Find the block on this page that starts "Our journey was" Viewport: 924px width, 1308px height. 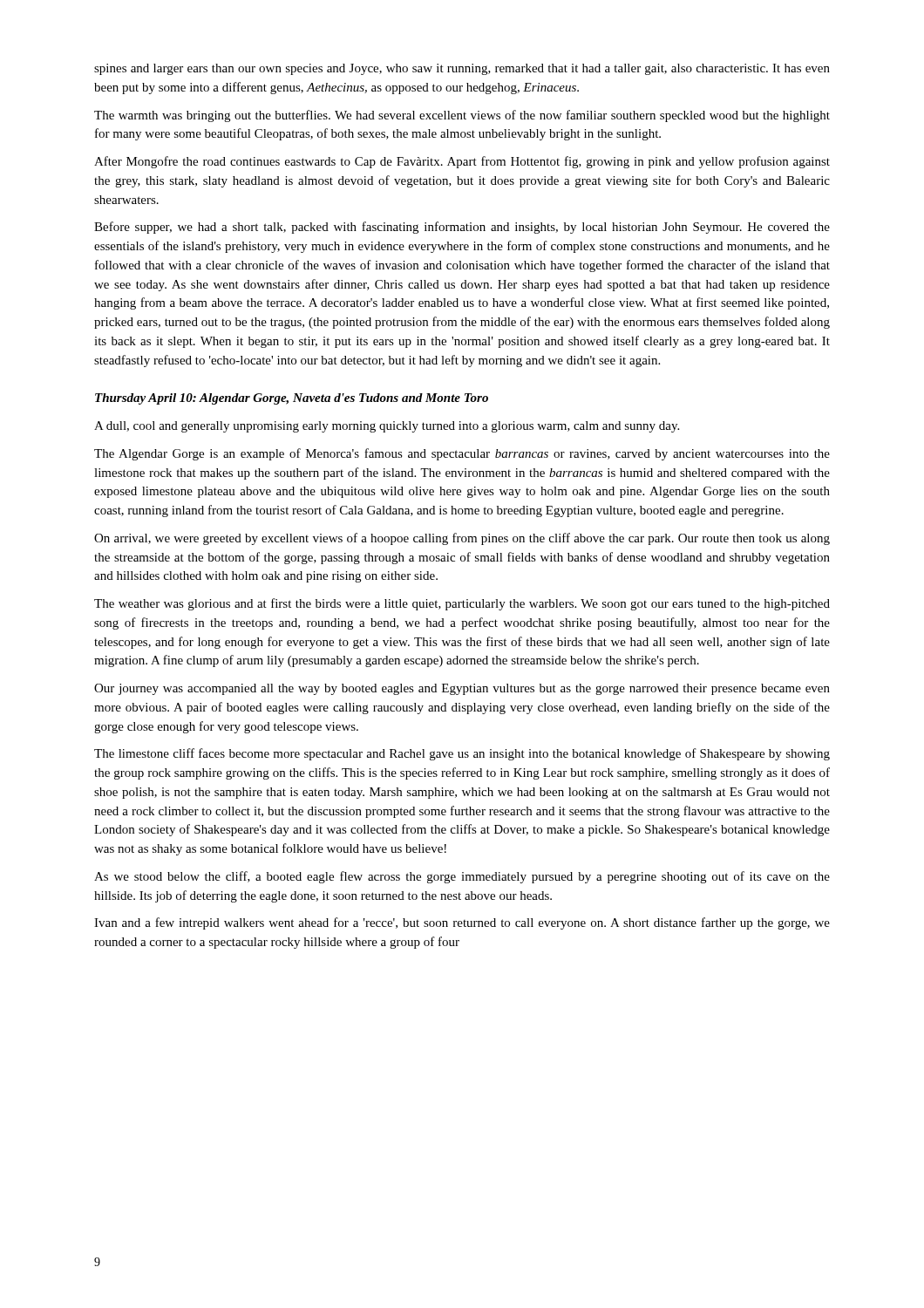point(462,708)
